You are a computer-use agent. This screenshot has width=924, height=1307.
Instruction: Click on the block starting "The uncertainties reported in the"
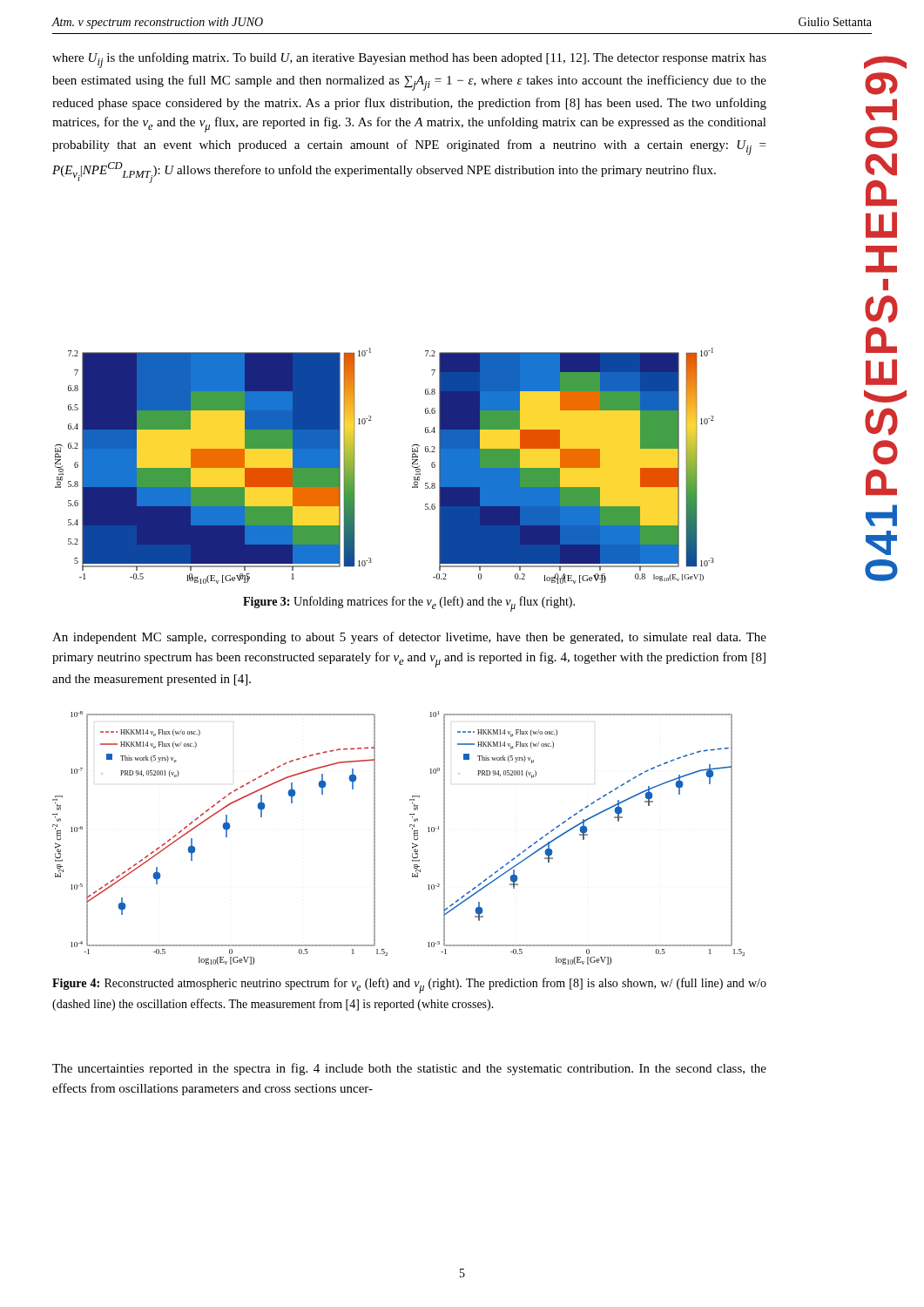(409, 1078)
